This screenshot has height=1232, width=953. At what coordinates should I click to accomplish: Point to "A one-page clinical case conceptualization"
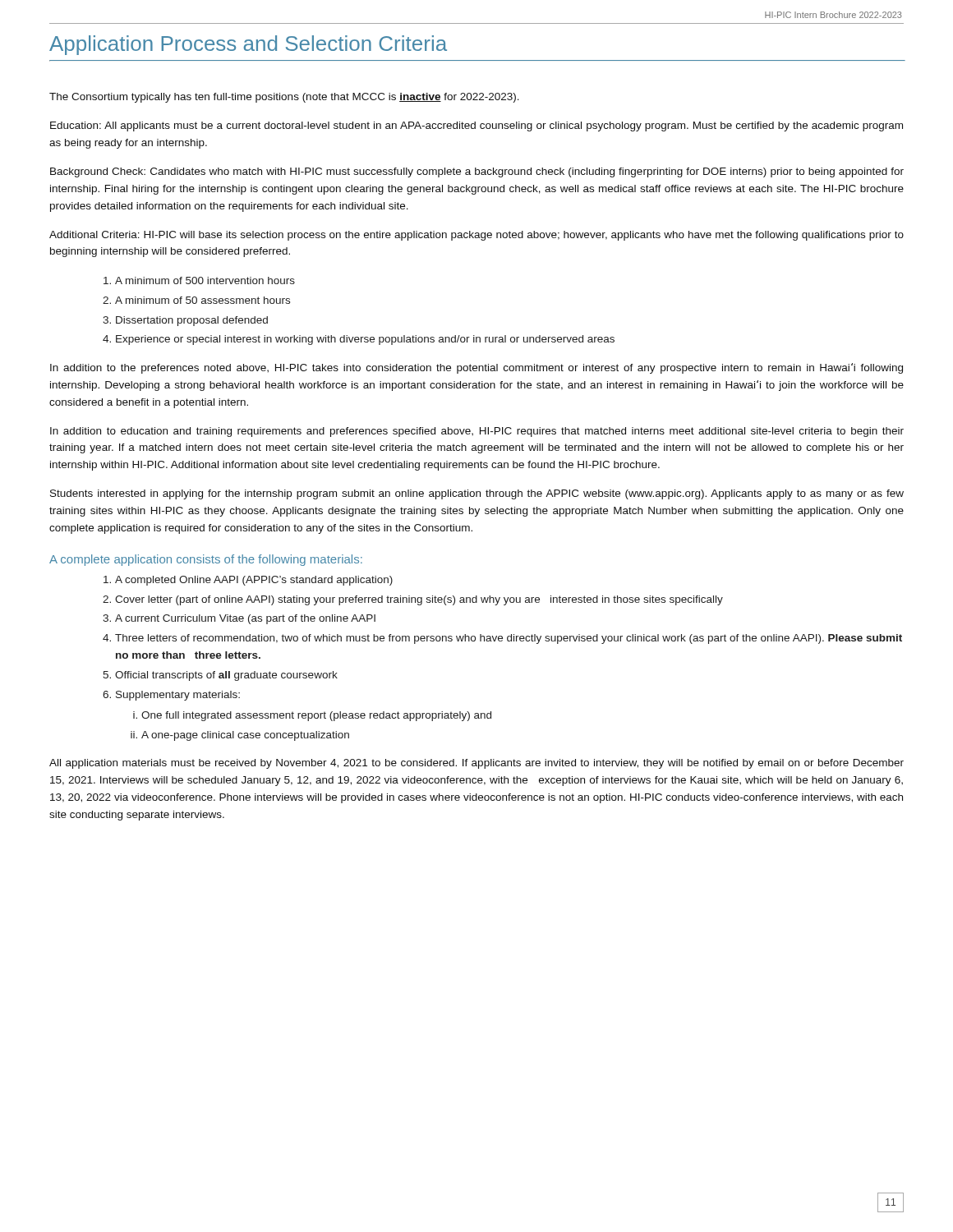click(x=246, y=735)
